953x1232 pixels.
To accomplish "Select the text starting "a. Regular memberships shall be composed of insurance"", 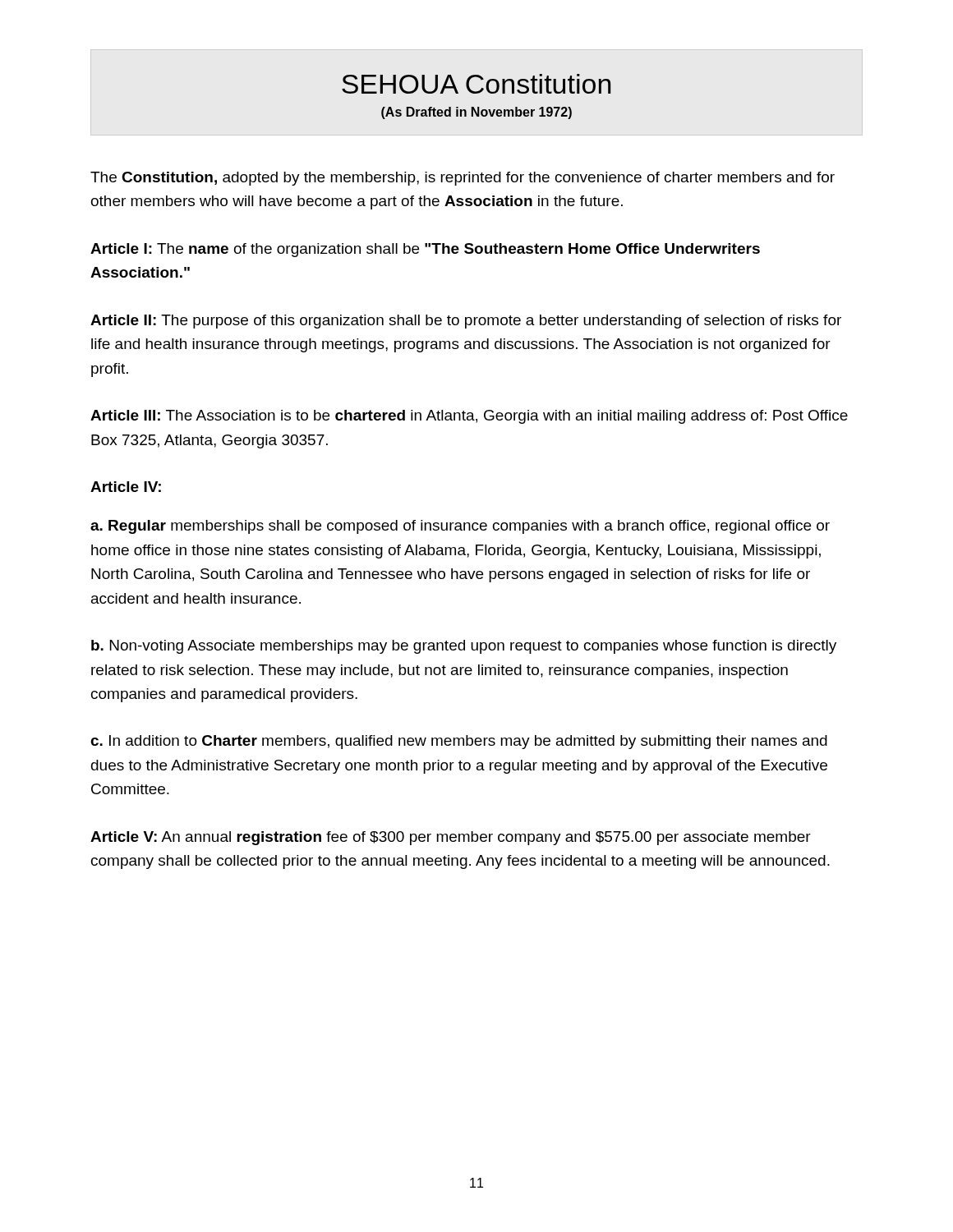I will [x=460, y=562].
